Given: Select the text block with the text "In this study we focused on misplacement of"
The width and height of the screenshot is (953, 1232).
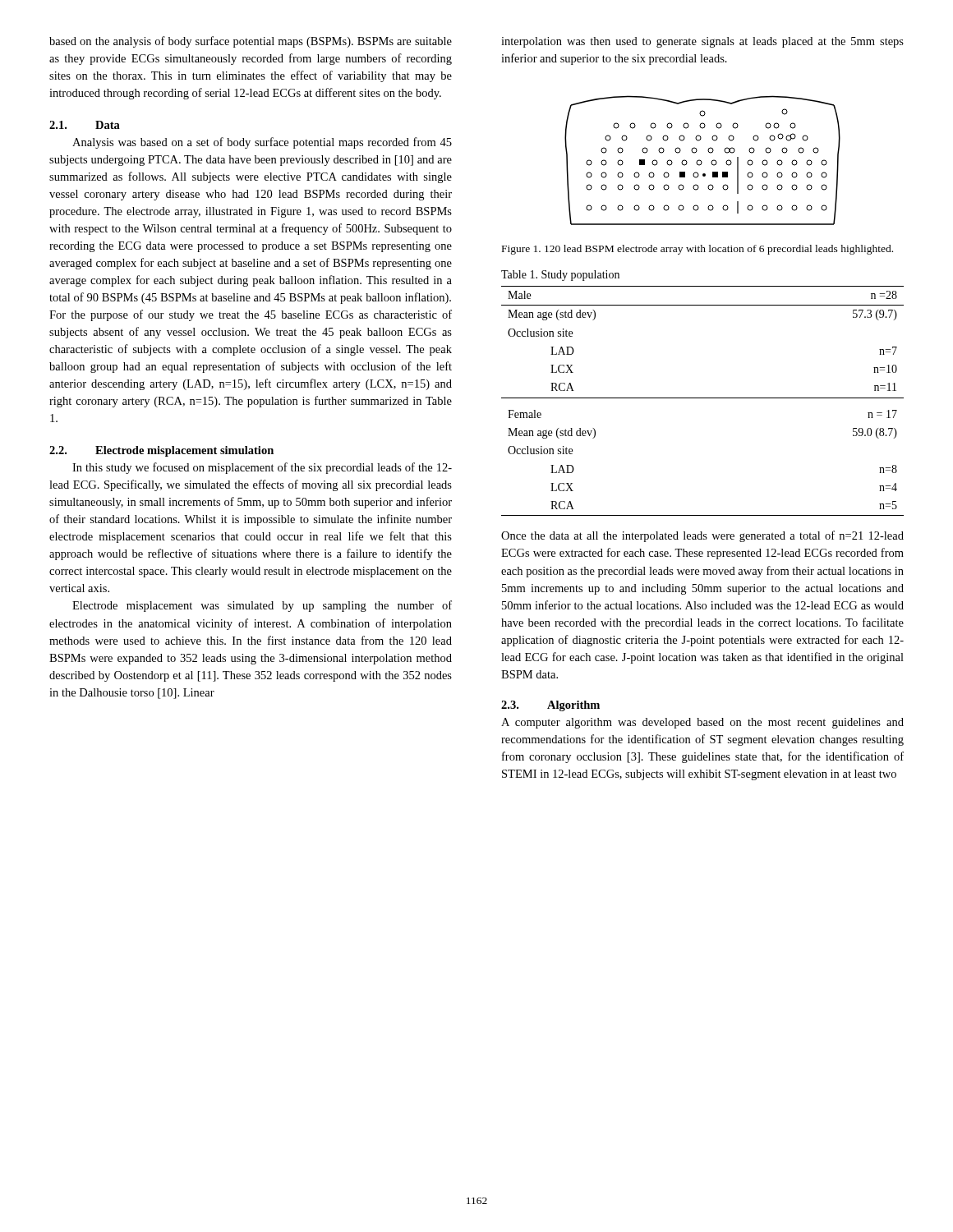Looking at the screenshot, I should 251,580.
